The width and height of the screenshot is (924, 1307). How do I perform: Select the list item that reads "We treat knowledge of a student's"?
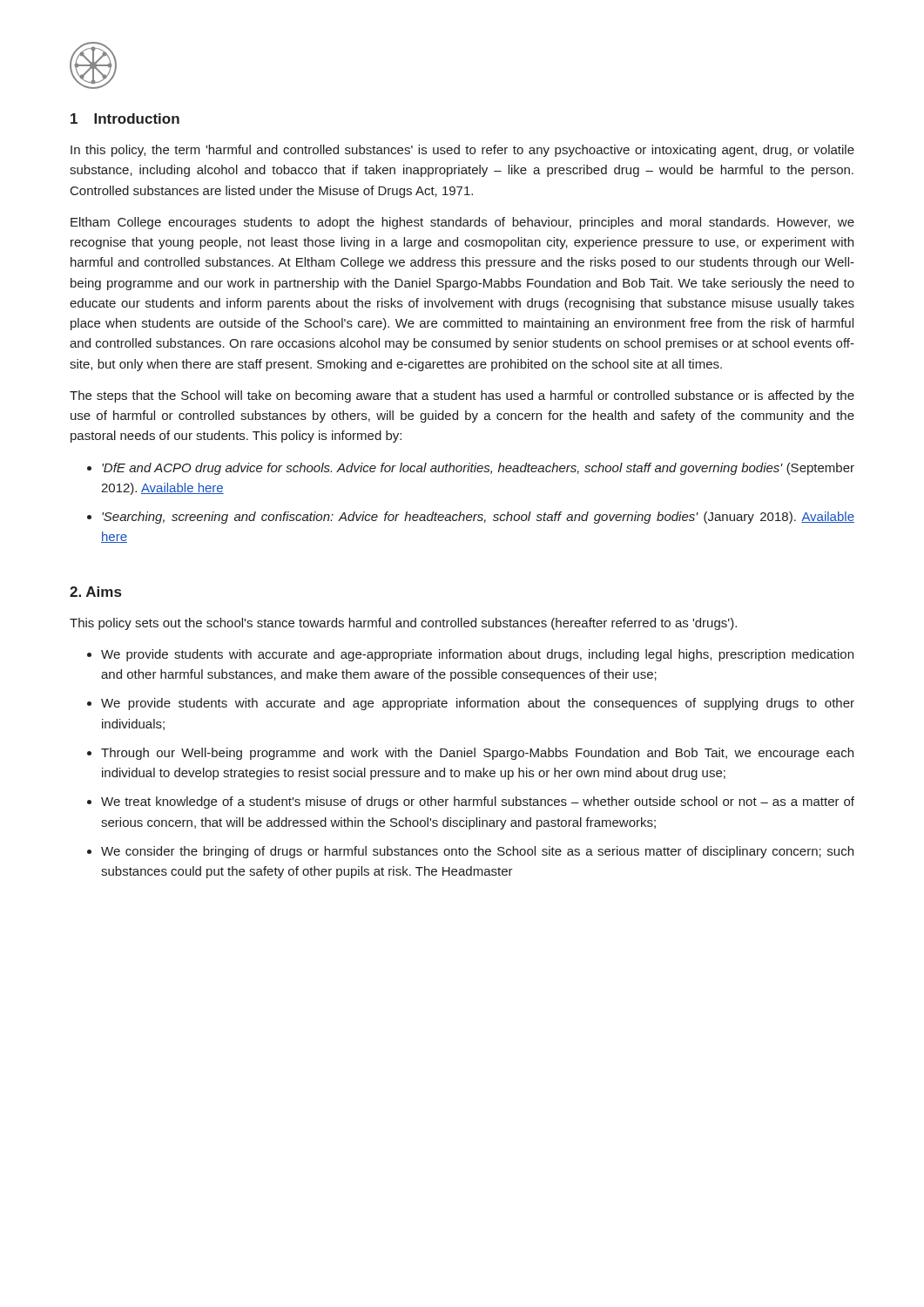click(462, 812)
